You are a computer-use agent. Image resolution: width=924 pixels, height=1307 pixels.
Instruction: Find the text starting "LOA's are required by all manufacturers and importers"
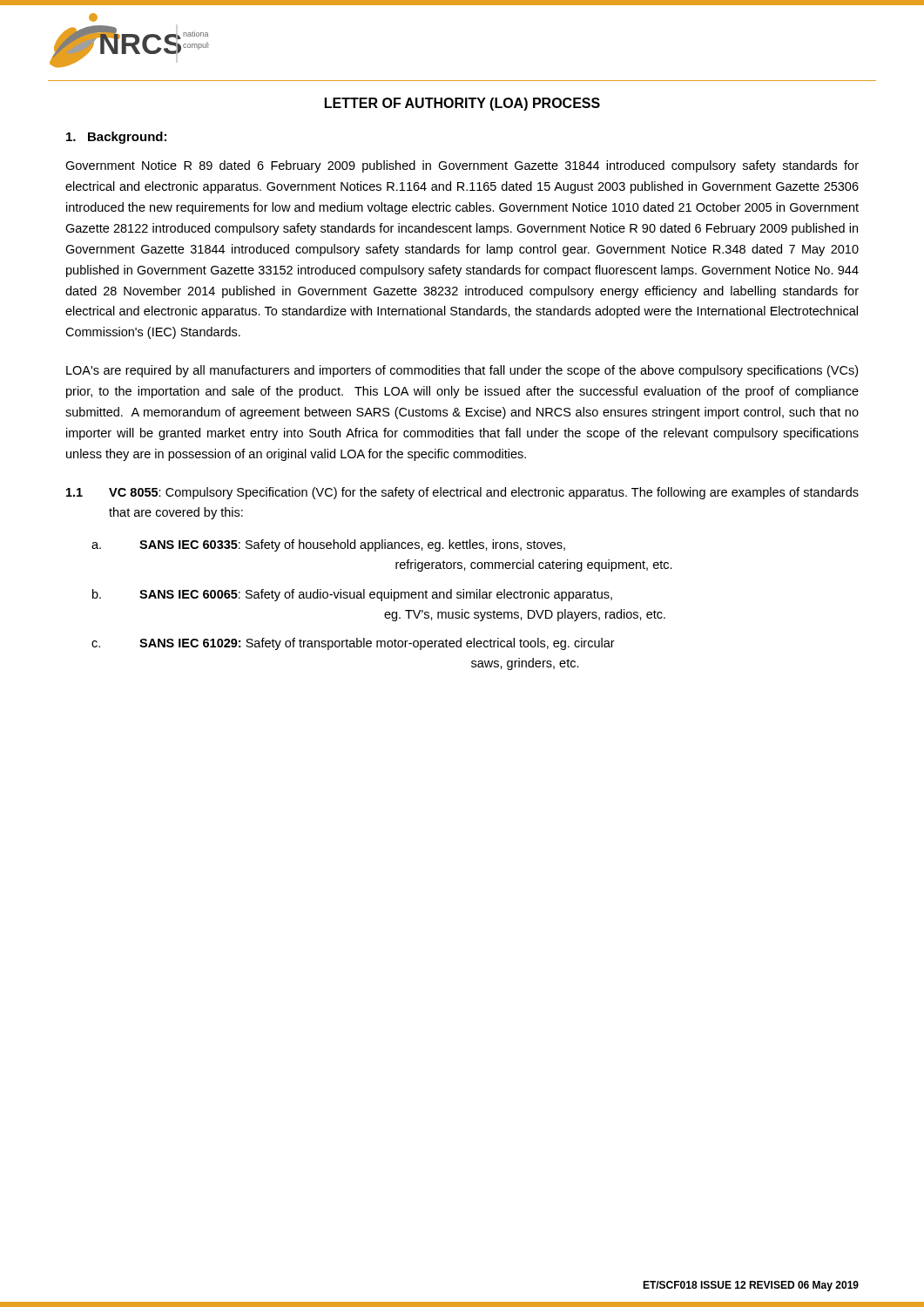pos(462,412)
